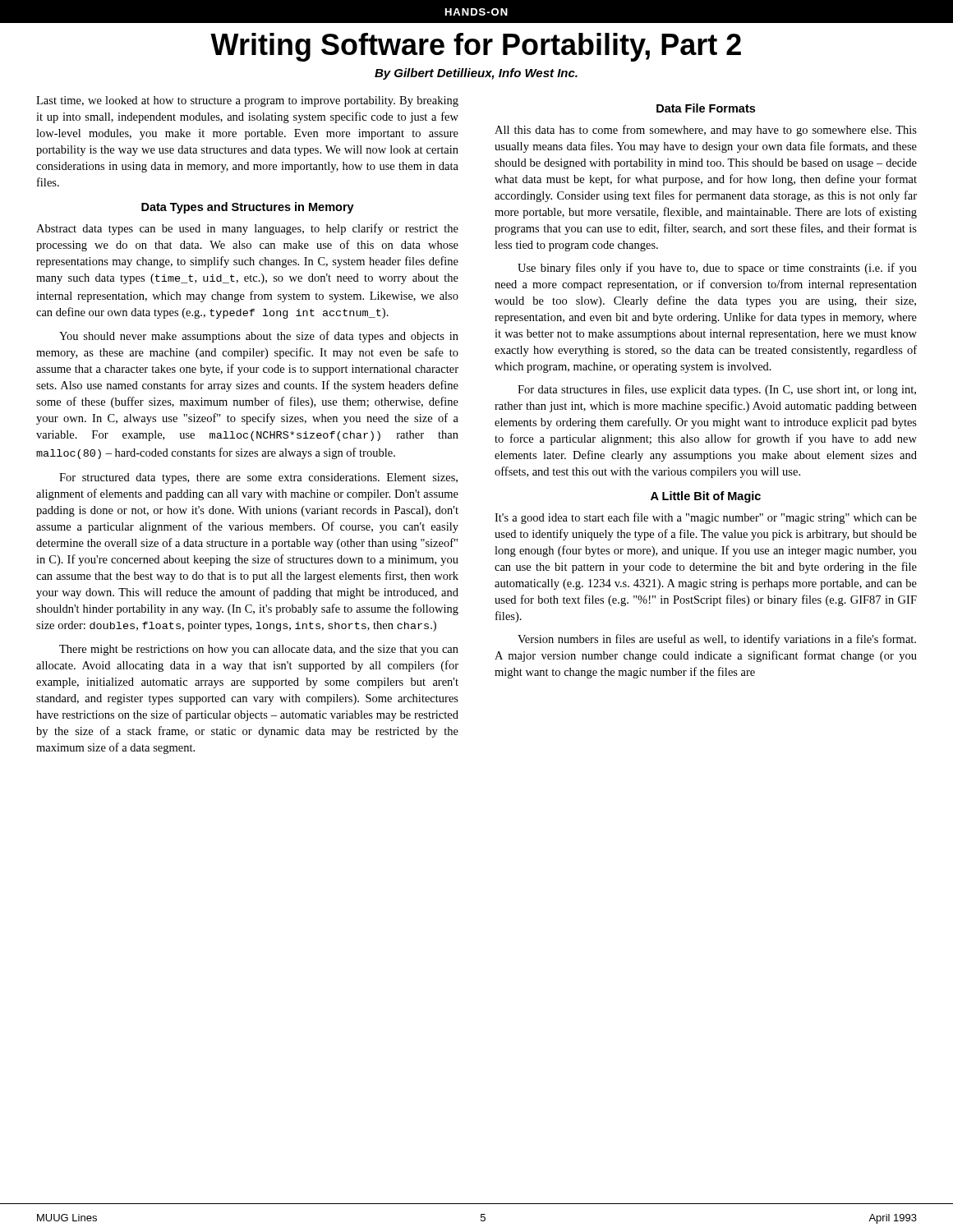
Task: Select the text block with the text "For structured data types,"
Action: 247,551
